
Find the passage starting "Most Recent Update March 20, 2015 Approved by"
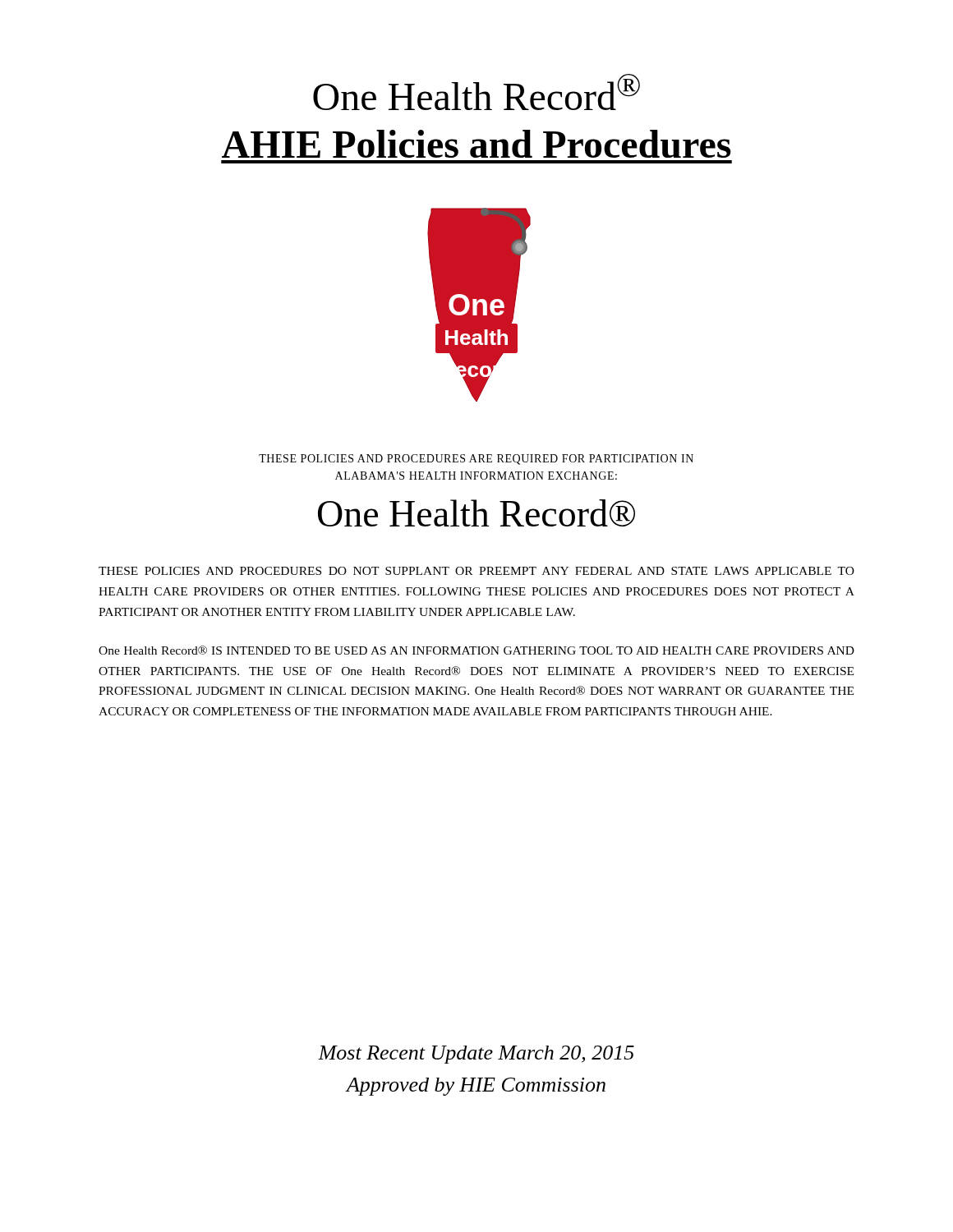pyautogui.click(x=476, y=1069)
